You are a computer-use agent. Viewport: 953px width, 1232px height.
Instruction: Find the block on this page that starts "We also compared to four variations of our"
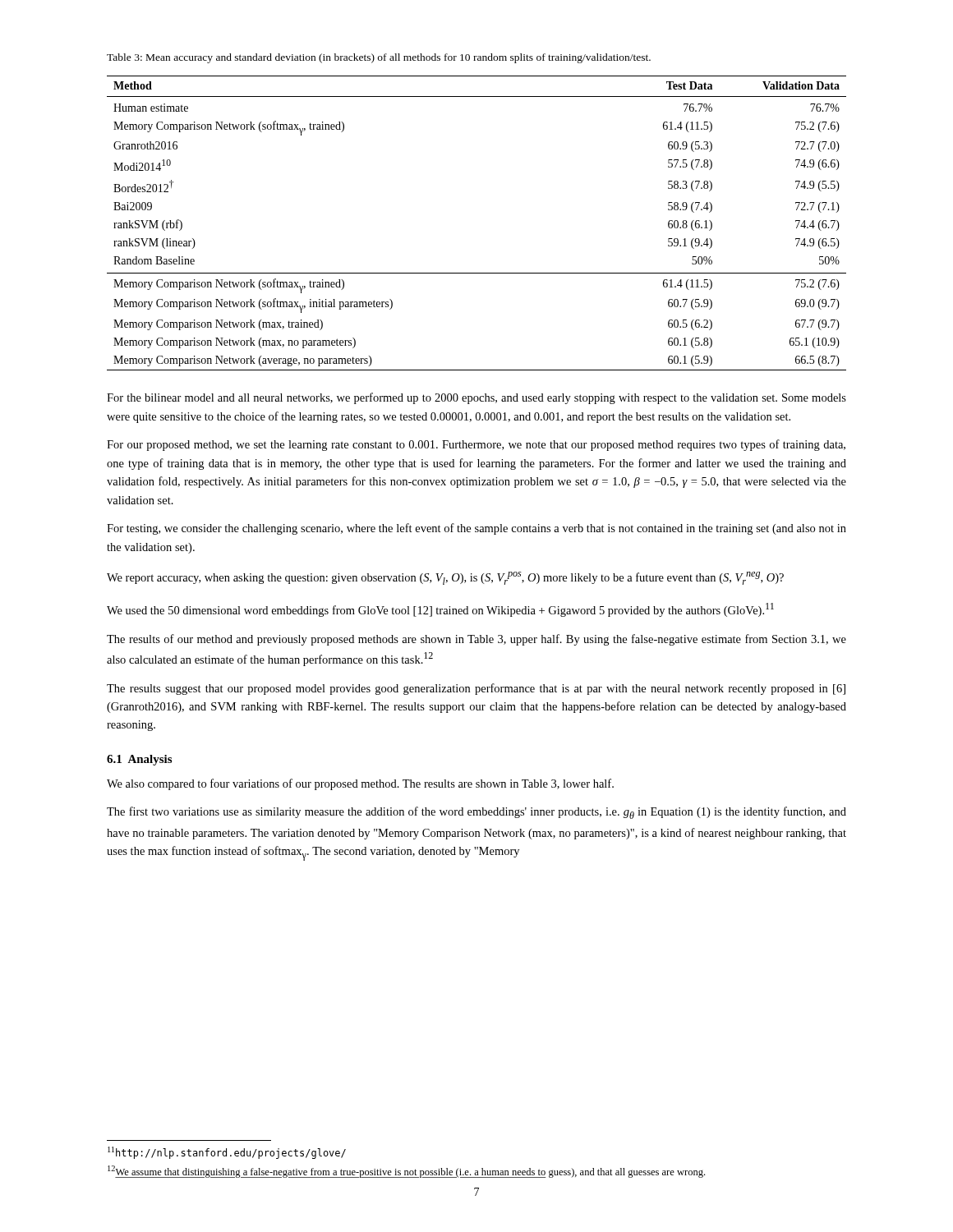[x=361, y=783]
